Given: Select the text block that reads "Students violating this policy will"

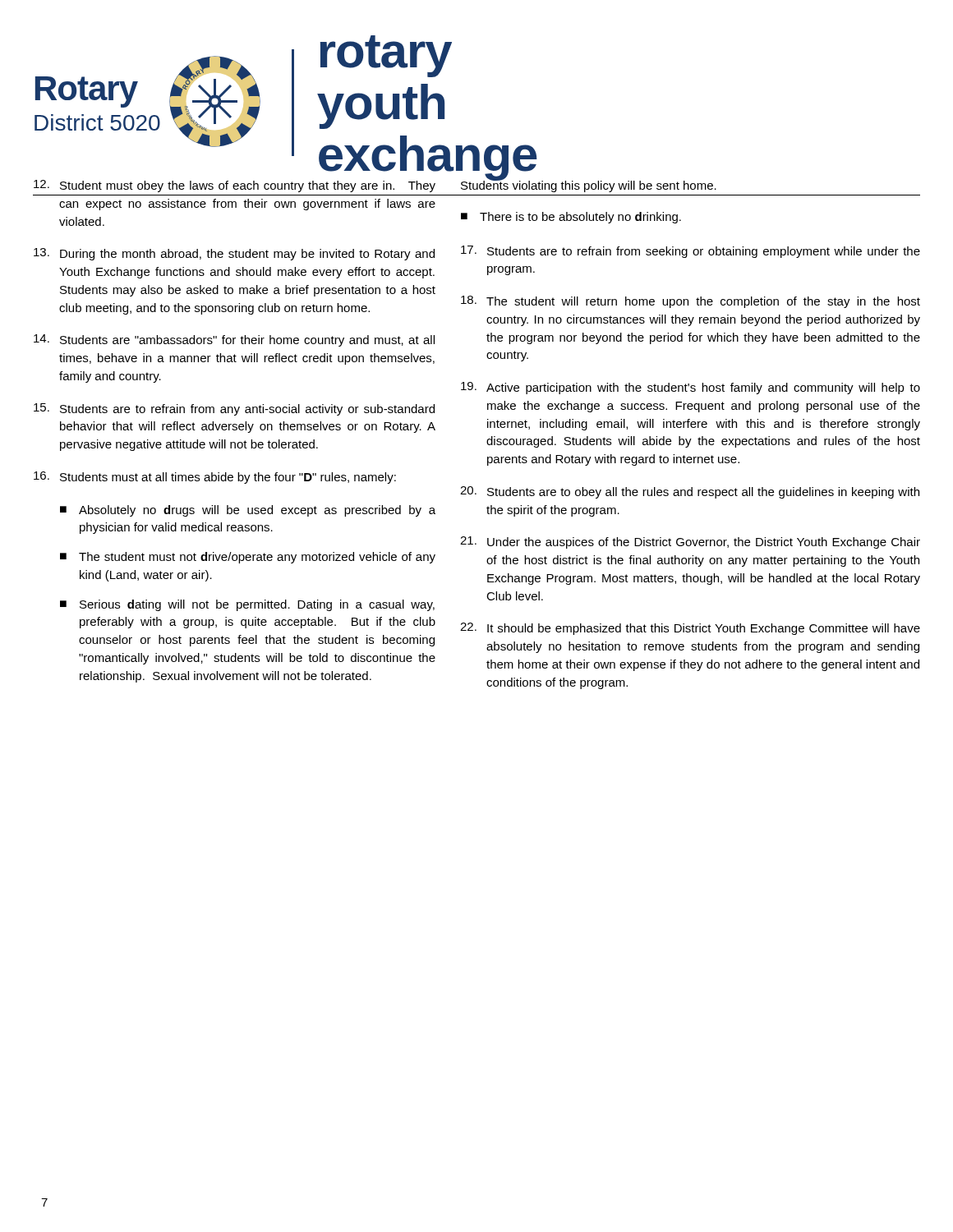Looking at the screenshot, I should (589, 185).
